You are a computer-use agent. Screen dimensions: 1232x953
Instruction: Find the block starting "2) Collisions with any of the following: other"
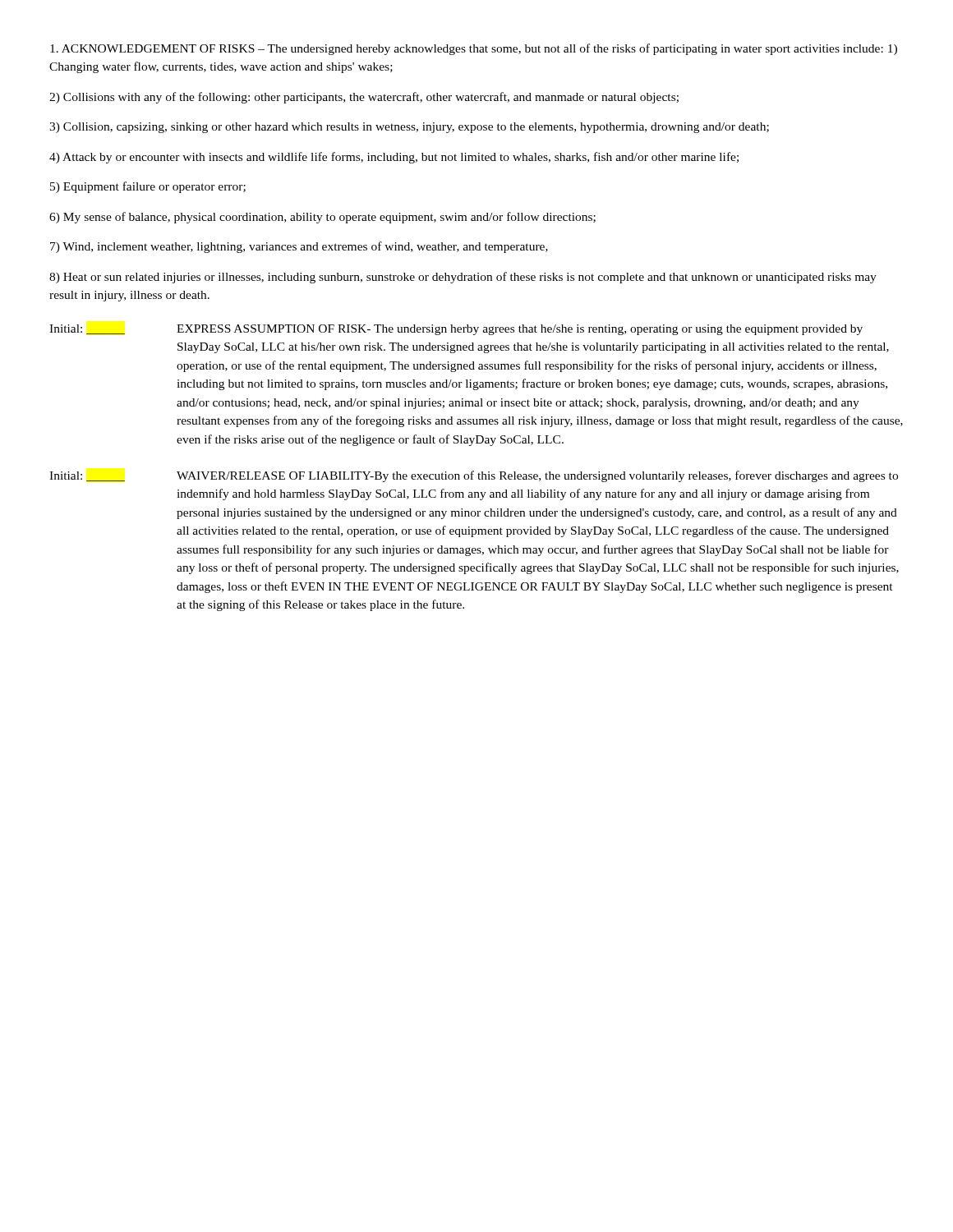coord(364,96)
